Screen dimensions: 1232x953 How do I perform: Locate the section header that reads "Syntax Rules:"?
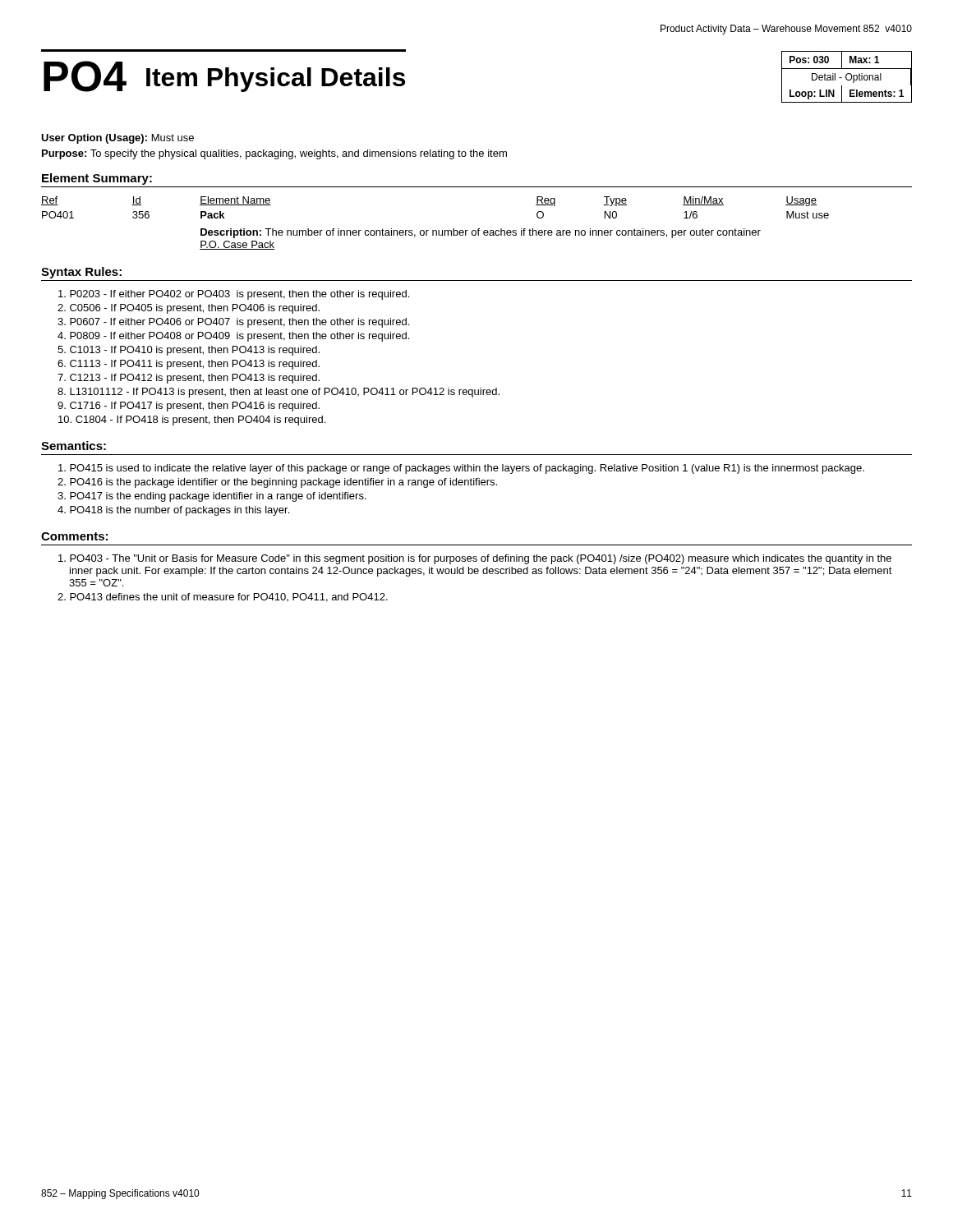coord(82,271)
